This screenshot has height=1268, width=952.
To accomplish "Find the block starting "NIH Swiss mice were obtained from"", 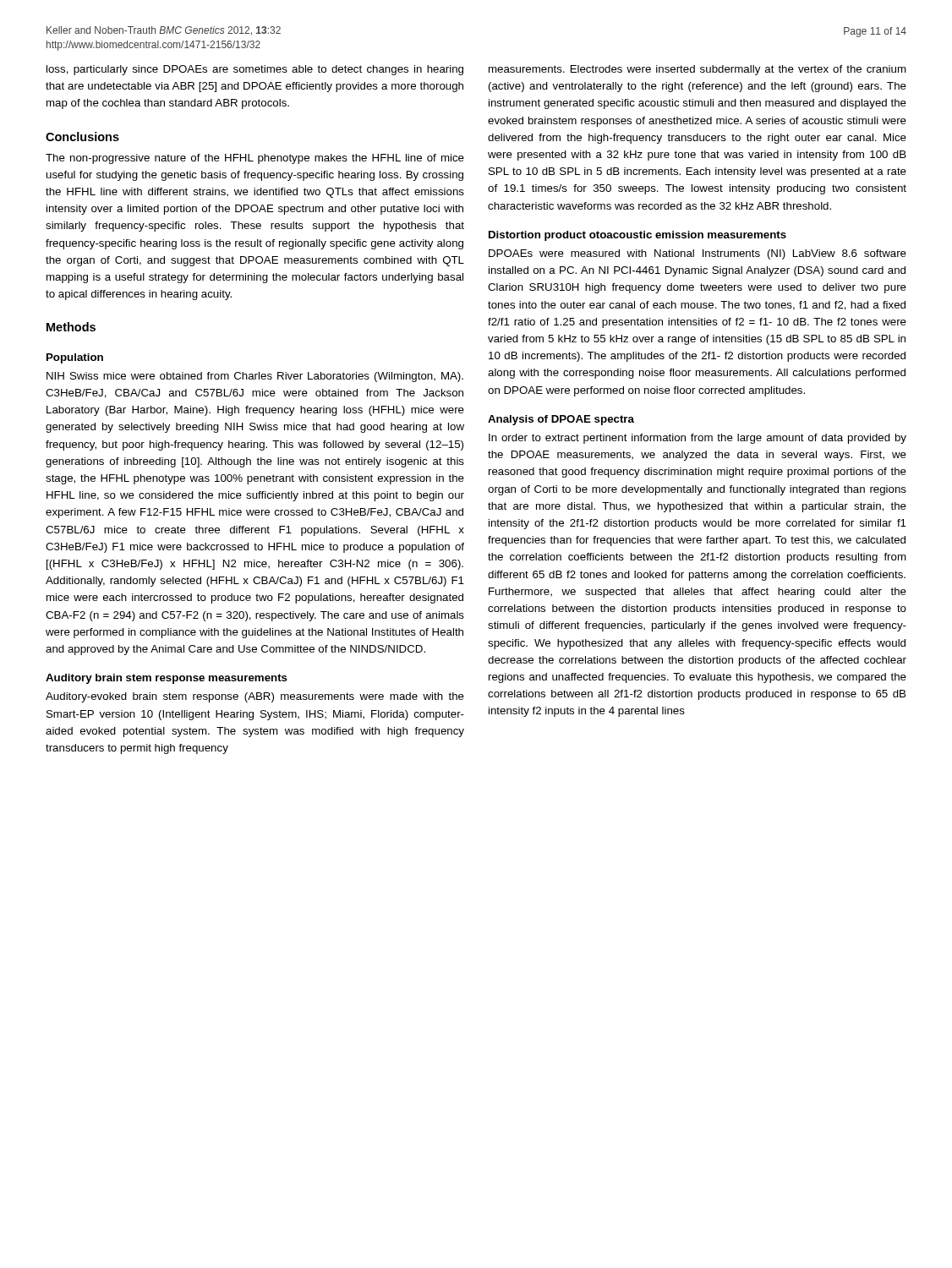I will point(255,513).
